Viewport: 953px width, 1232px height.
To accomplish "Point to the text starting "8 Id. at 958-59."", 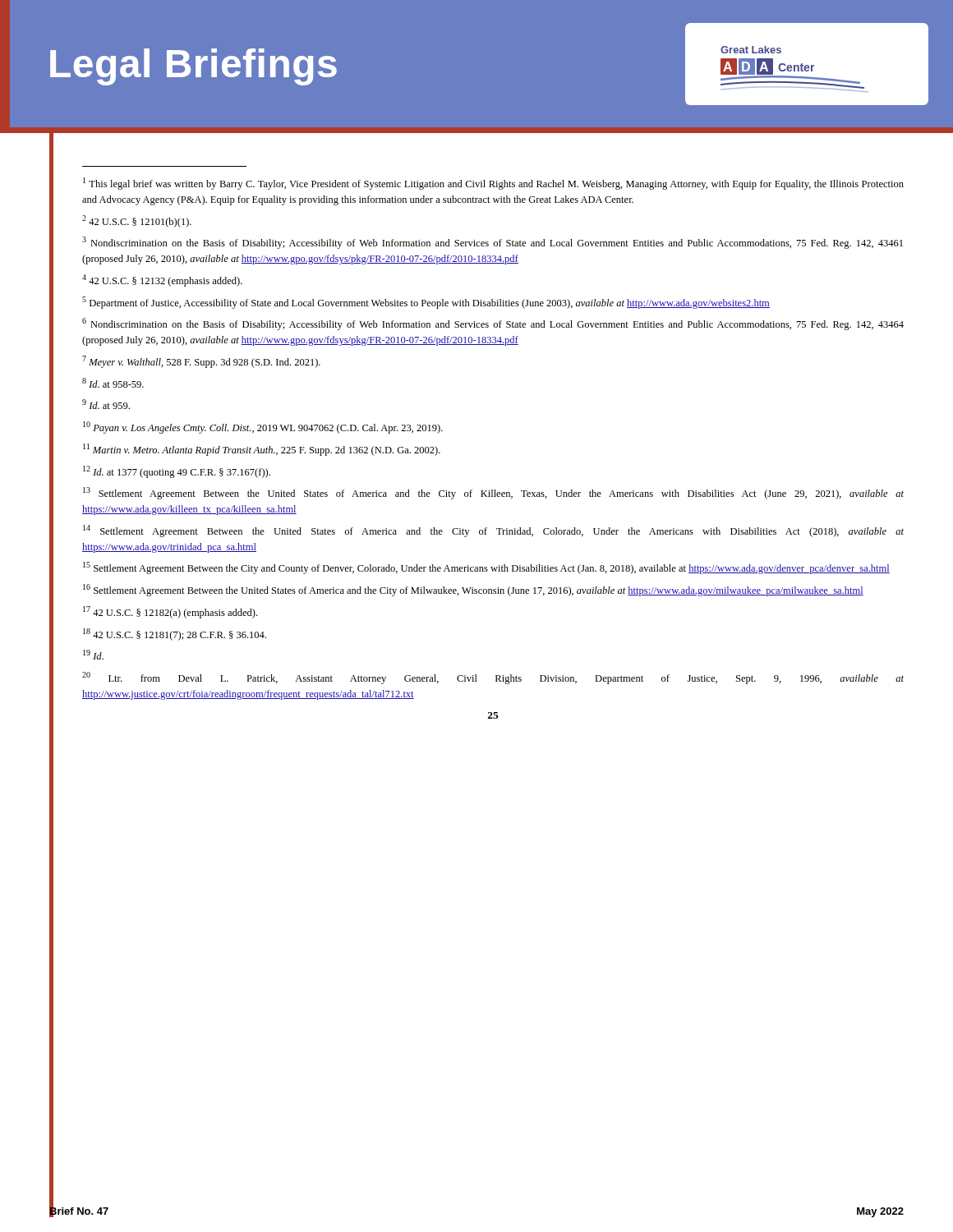I will [x=113, y=383].
